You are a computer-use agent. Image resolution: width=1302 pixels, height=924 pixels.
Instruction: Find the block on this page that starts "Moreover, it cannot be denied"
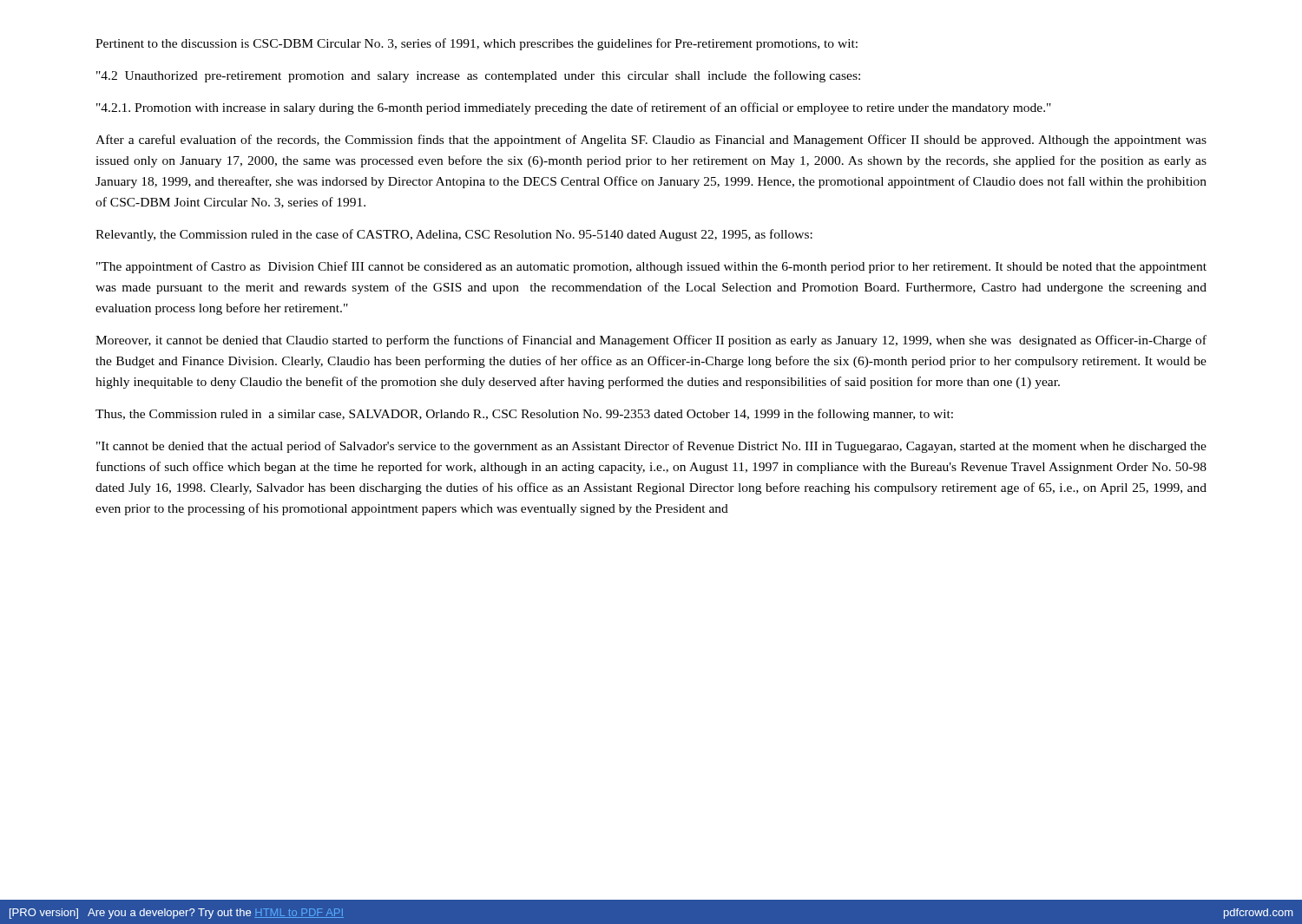click(x=651, y=361)
